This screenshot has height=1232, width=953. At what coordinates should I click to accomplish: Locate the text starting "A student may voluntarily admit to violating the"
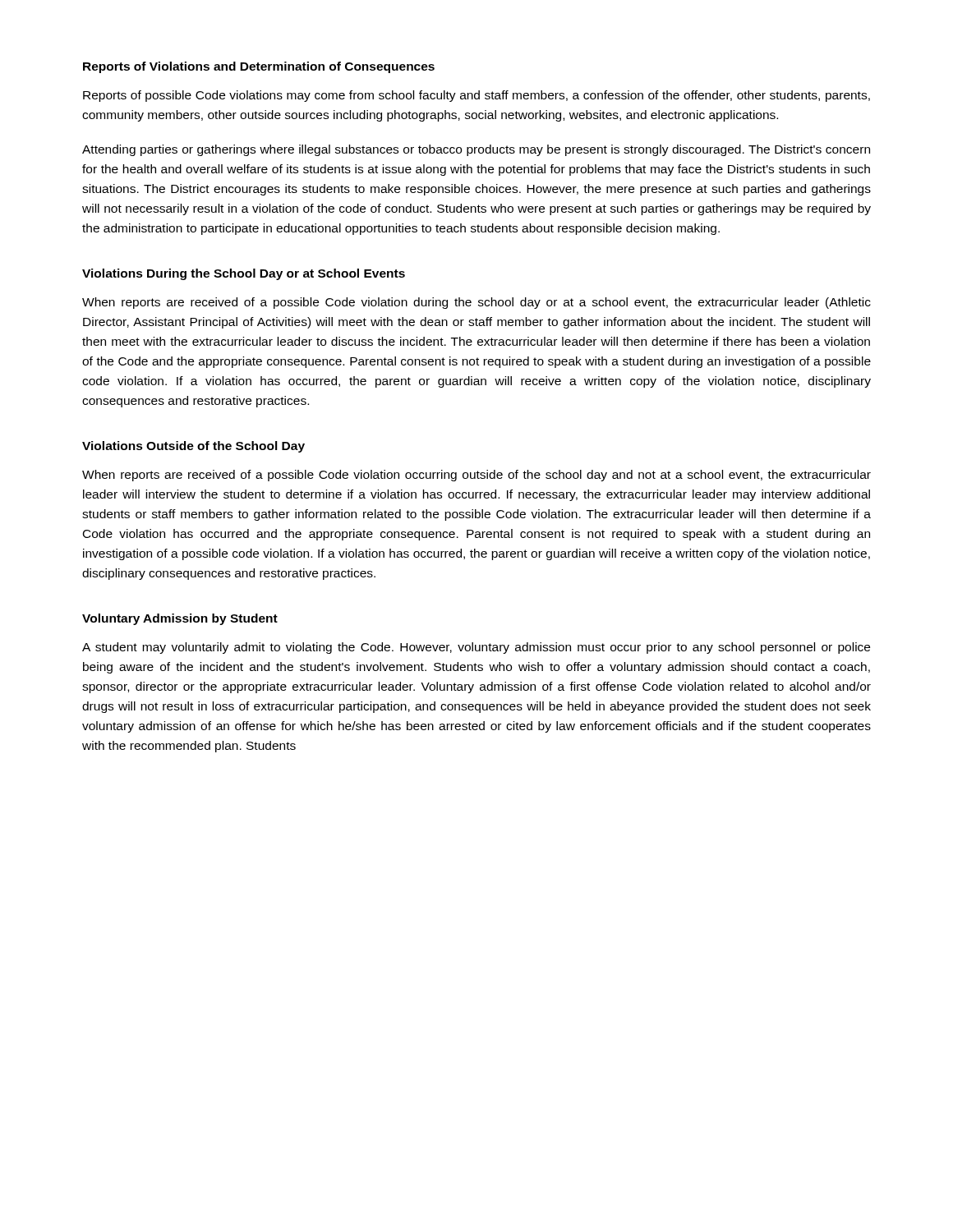(476, 696)
